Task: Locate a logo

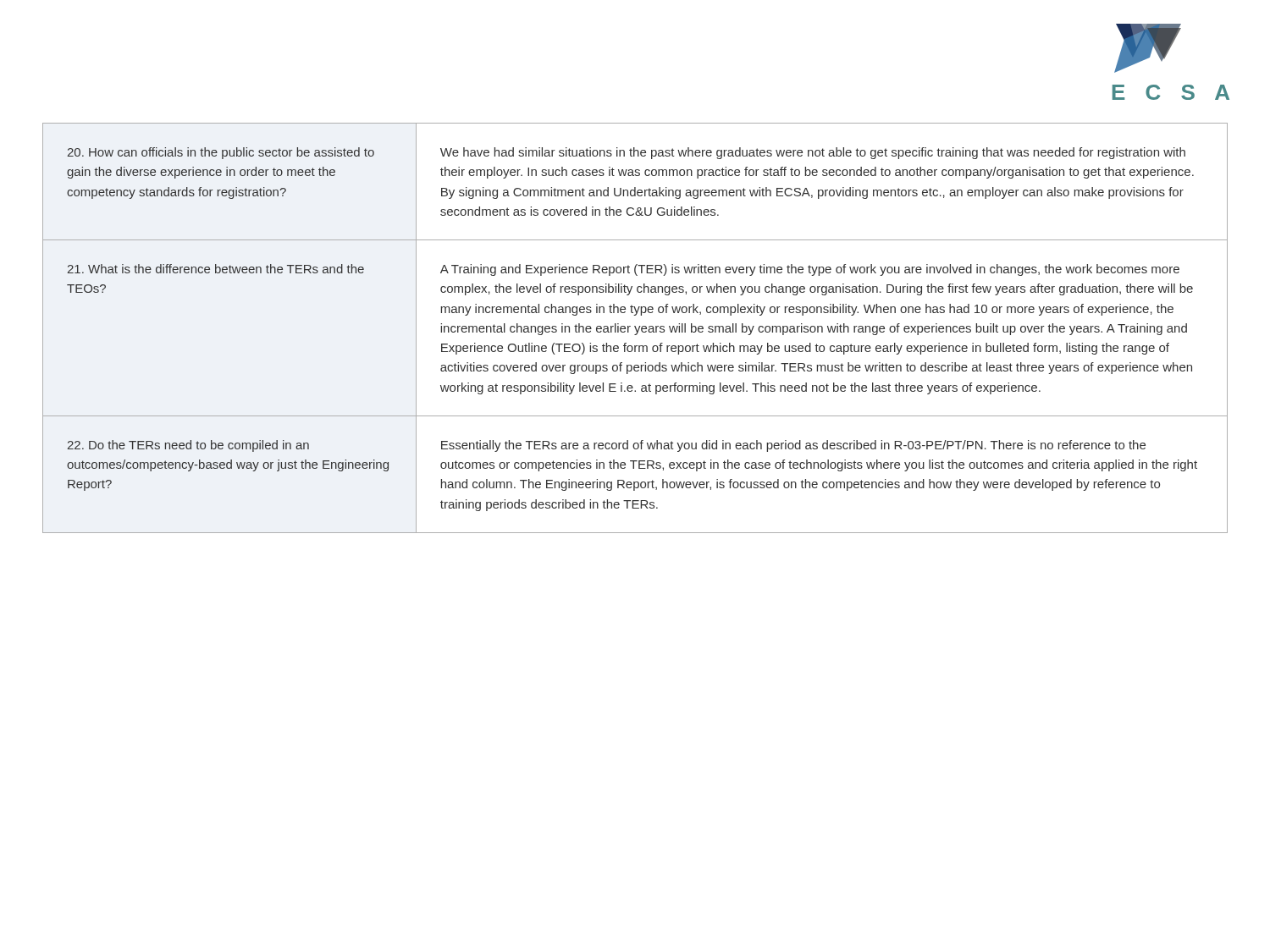Action: (1168, 66)
